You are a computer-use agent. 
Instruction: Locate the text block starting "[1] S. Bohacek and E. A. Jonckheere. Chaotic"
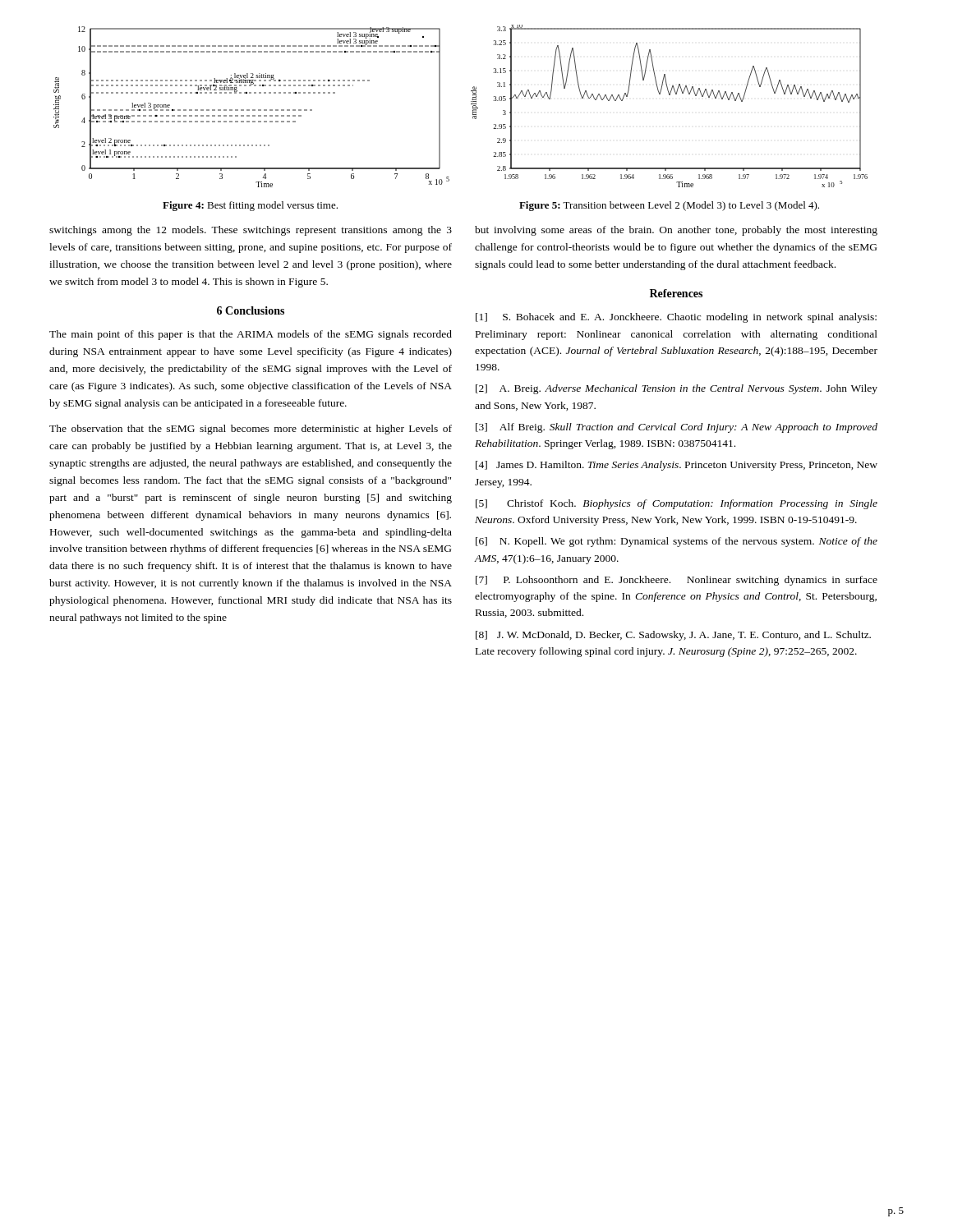pyautogui.click(x=676, y=342)
